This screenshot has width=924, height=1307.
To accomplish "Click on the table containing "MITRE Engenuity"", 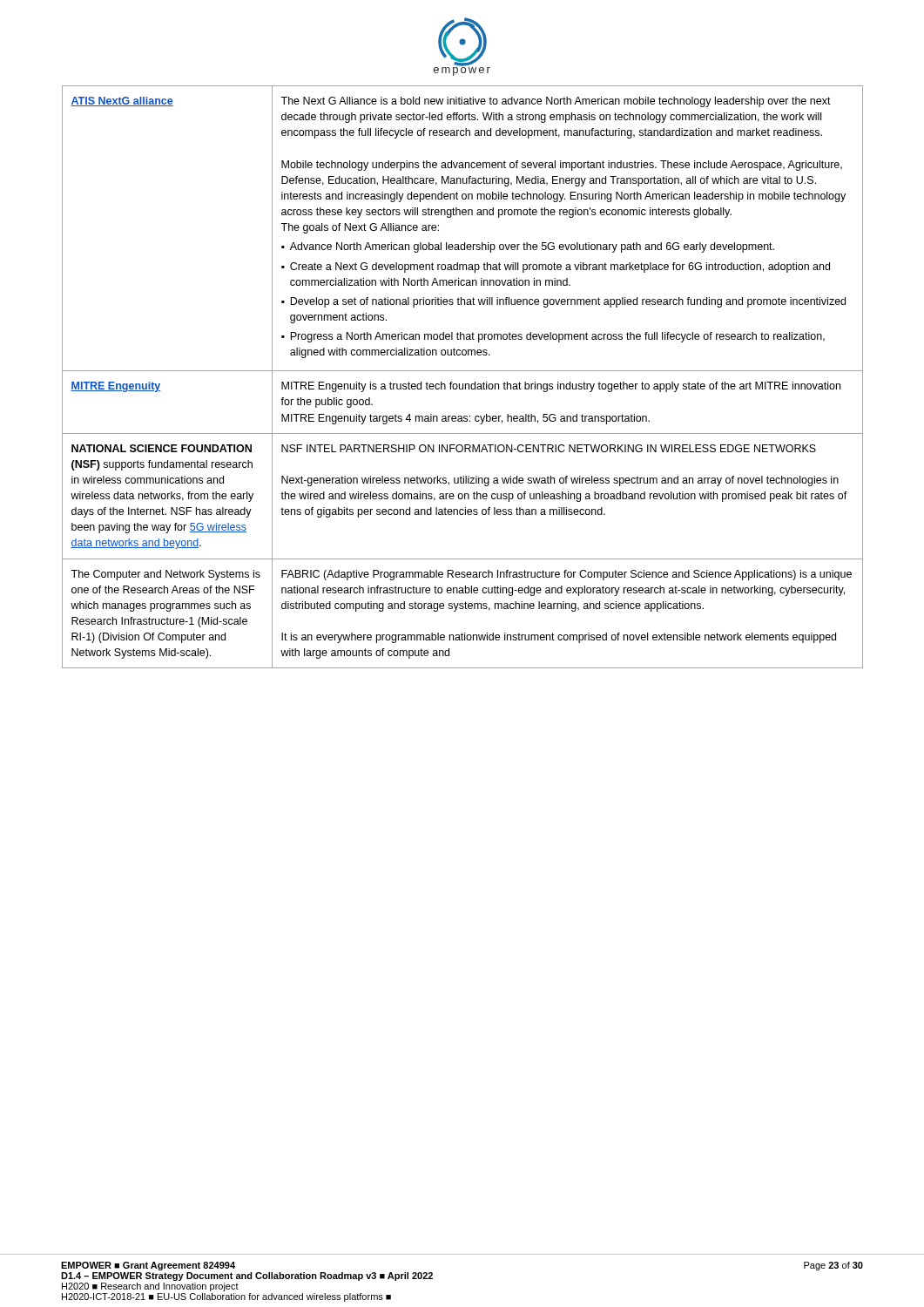I will point(462,377).
